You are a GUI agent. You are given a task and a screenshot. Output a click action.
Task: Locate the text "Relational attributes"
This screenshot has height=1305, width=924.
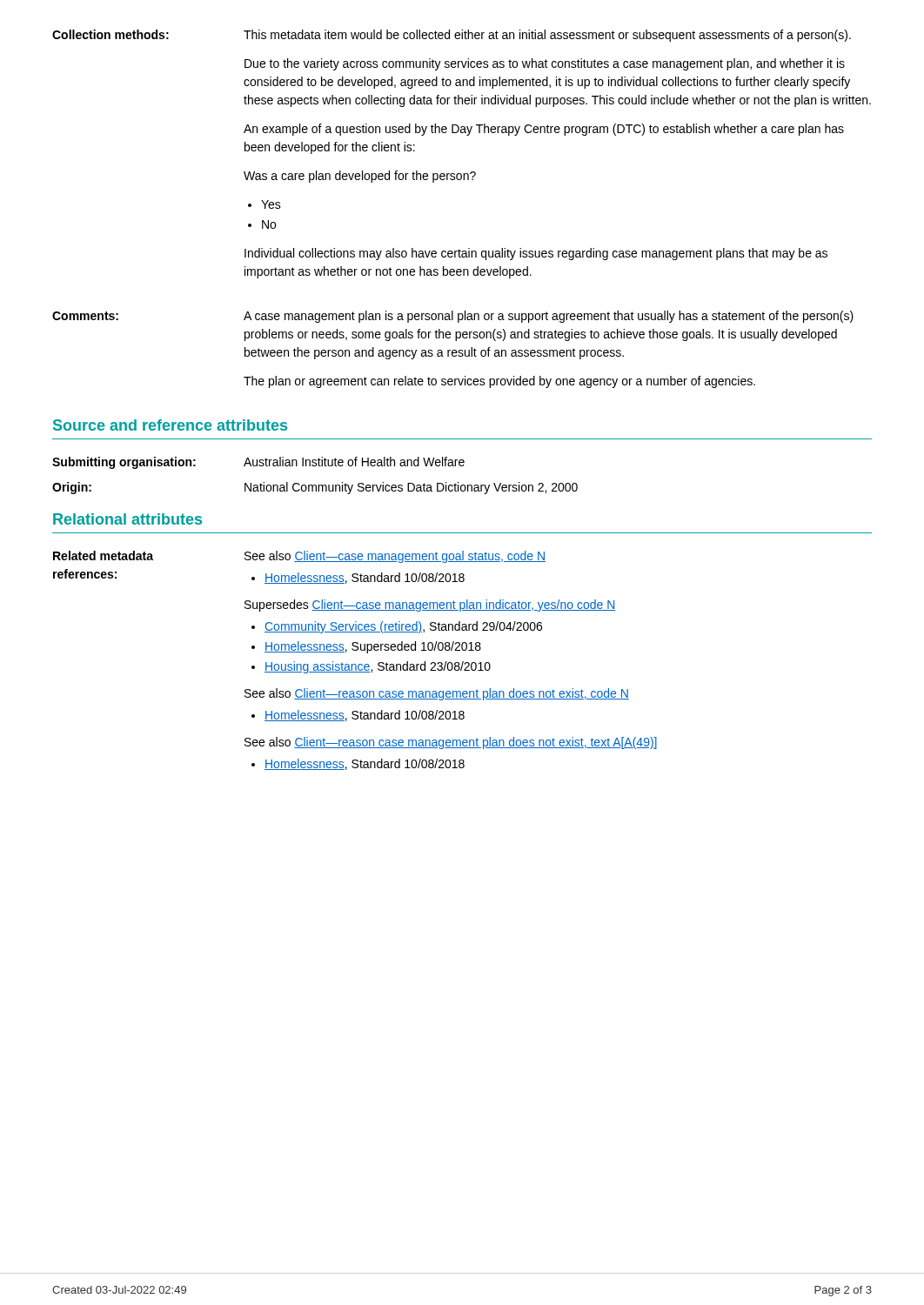pyautogui.click(x=127, y=519)
